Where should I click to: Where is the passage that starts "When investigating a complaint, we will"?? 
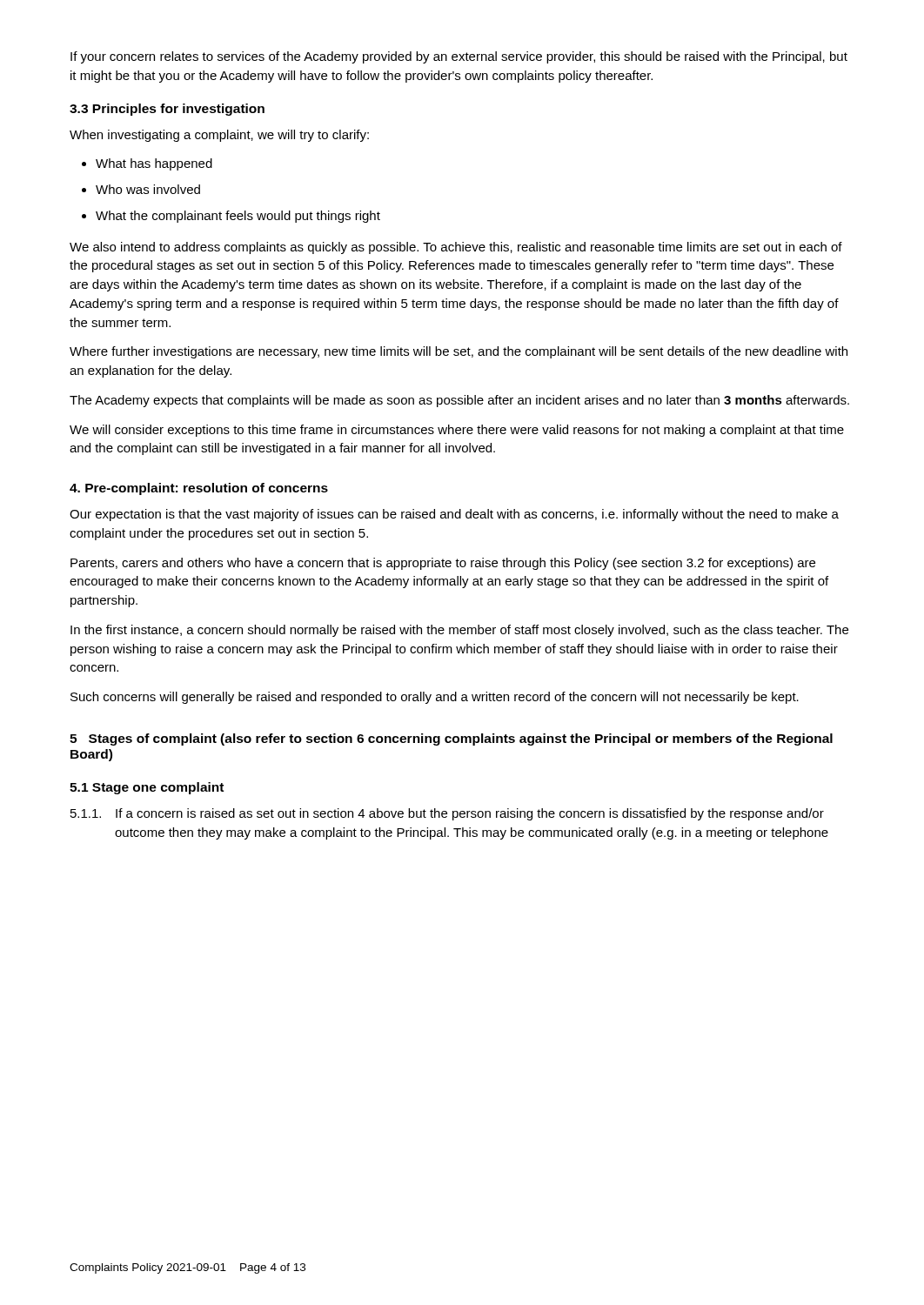click(219, 136)
